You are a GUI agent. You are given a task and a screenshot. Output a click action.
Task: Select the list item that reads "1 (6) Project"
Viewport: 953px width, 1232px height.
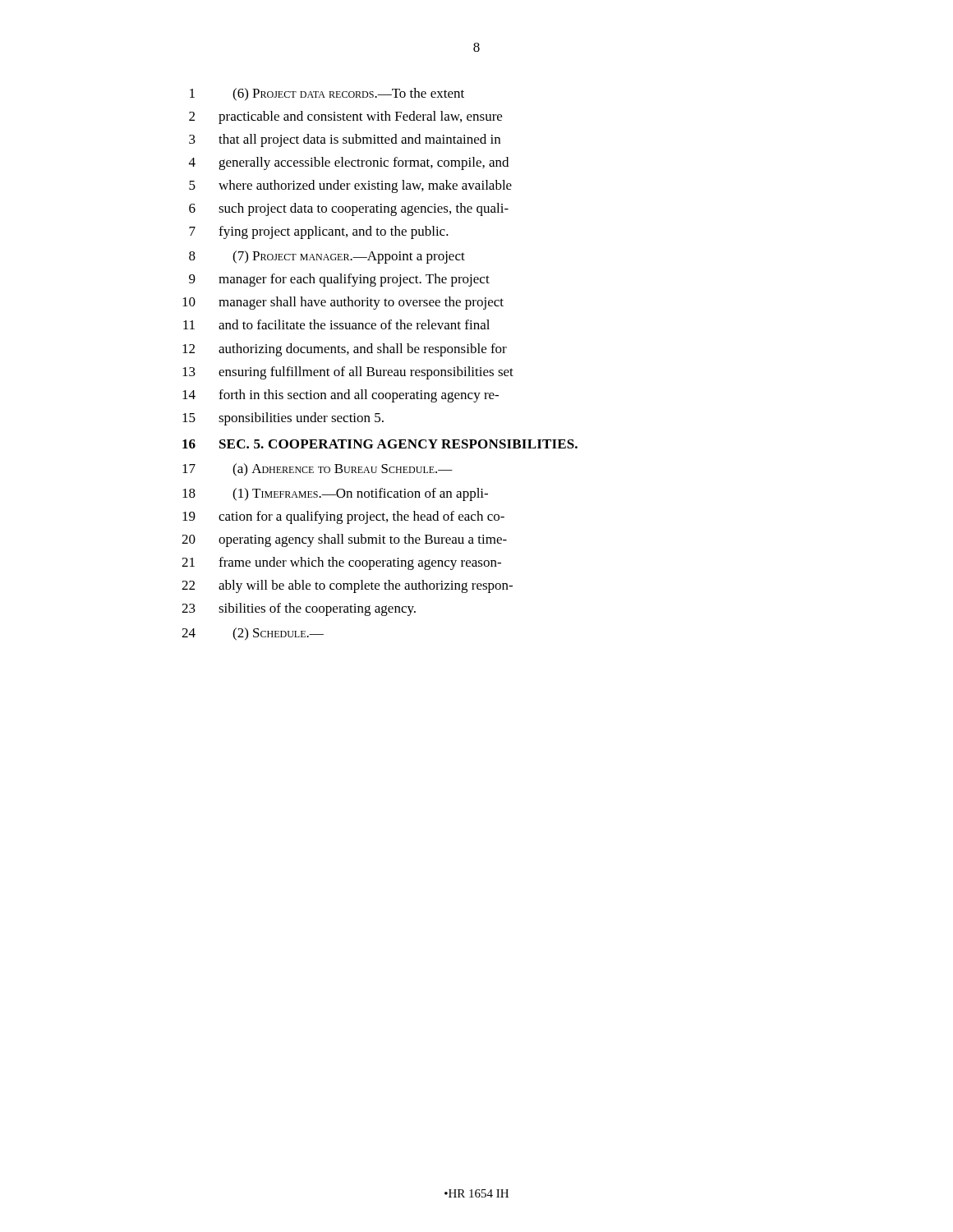click(x=327, y=94)
